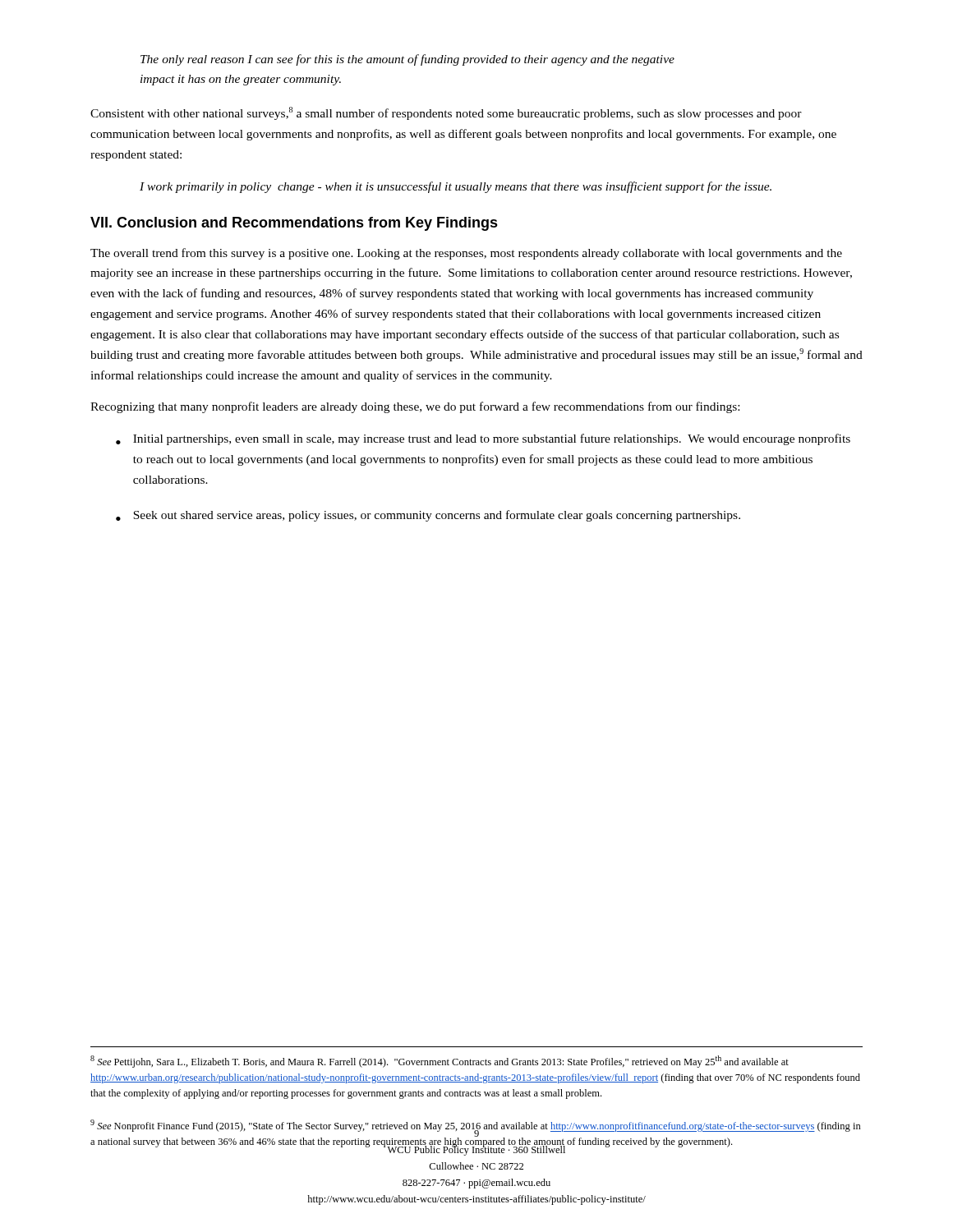Click on the text block that says "I work primarily in policy change - when"
This screenshot has height=1232, width=953.
tap(456, 186)
